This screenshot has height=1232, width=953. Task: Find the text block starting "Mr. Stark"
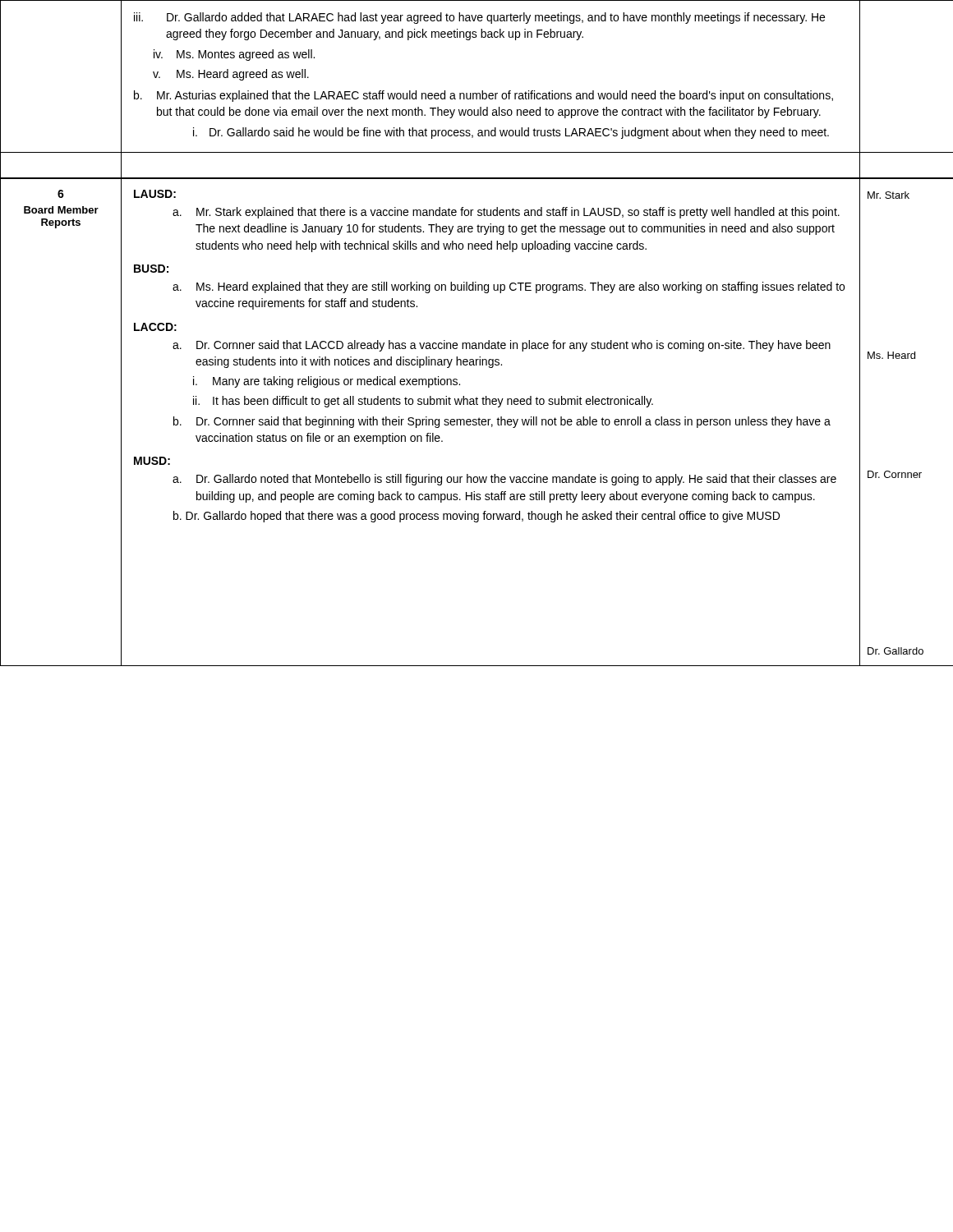pos(888,195)
